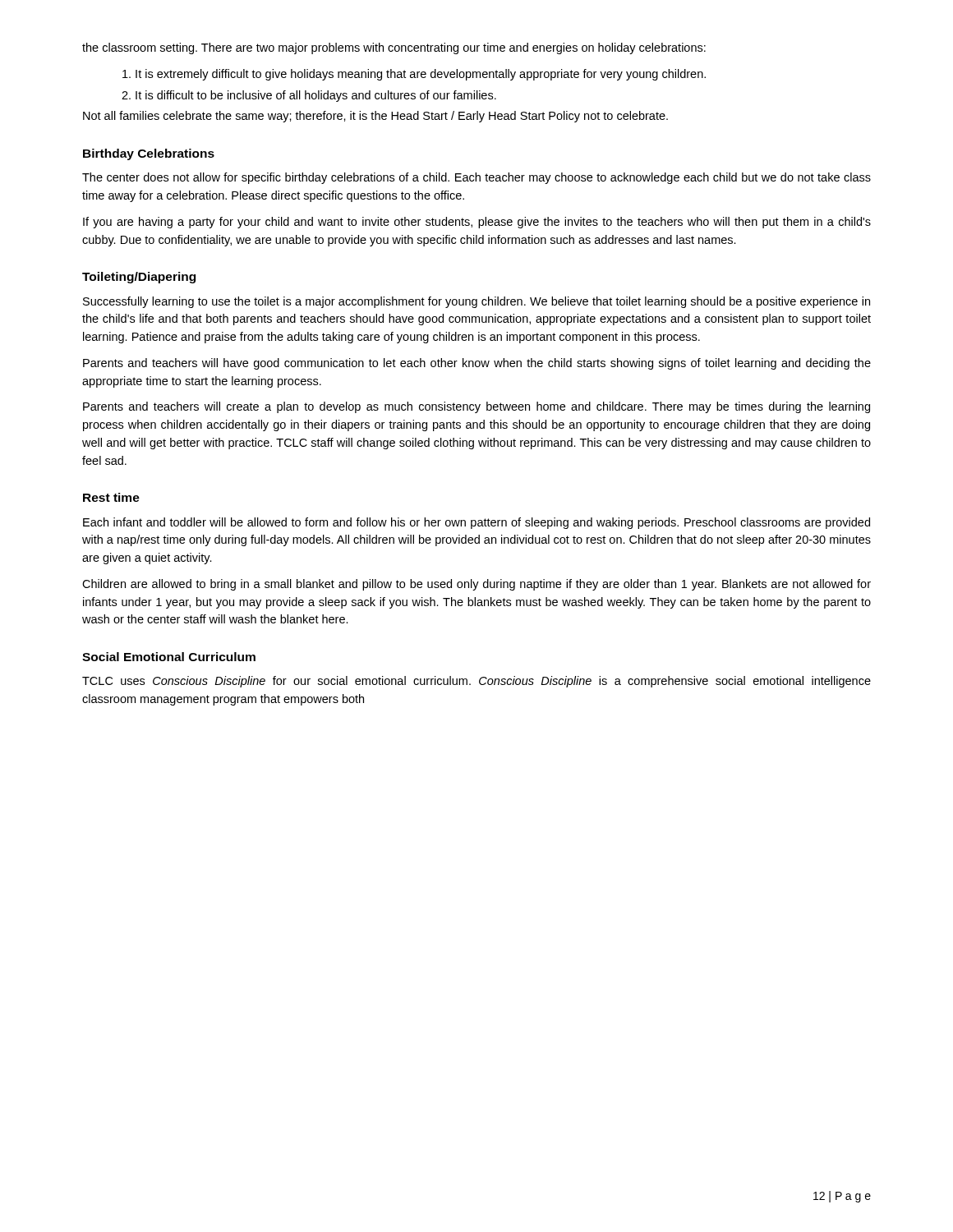Viewport: 953px width, 1232px height.
Task: Click the passage that begins "Parents and teachers will have good"
Action: tap(476, 372)
